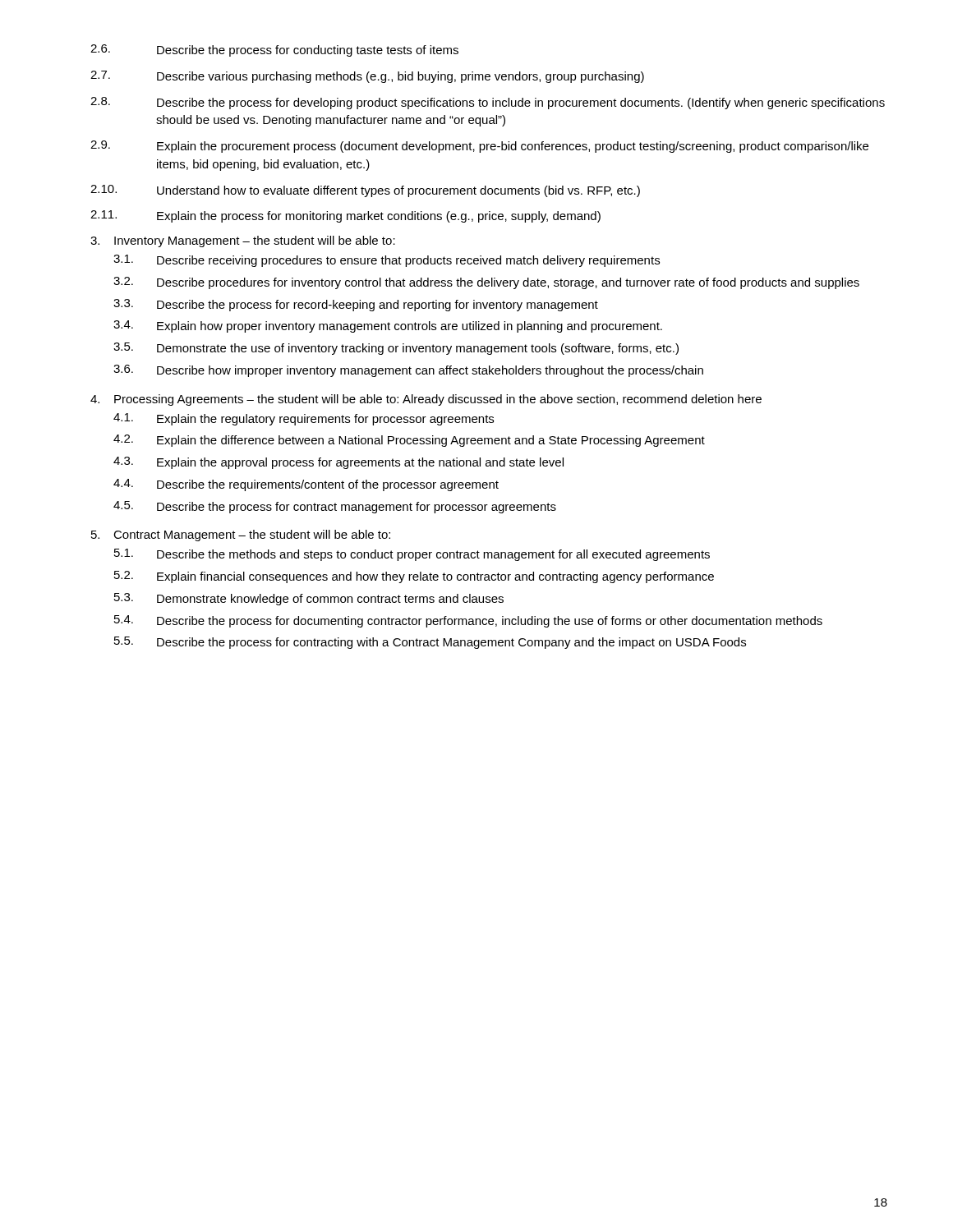Point to the block beginning "2.11. Explain the"

[489, 216]
